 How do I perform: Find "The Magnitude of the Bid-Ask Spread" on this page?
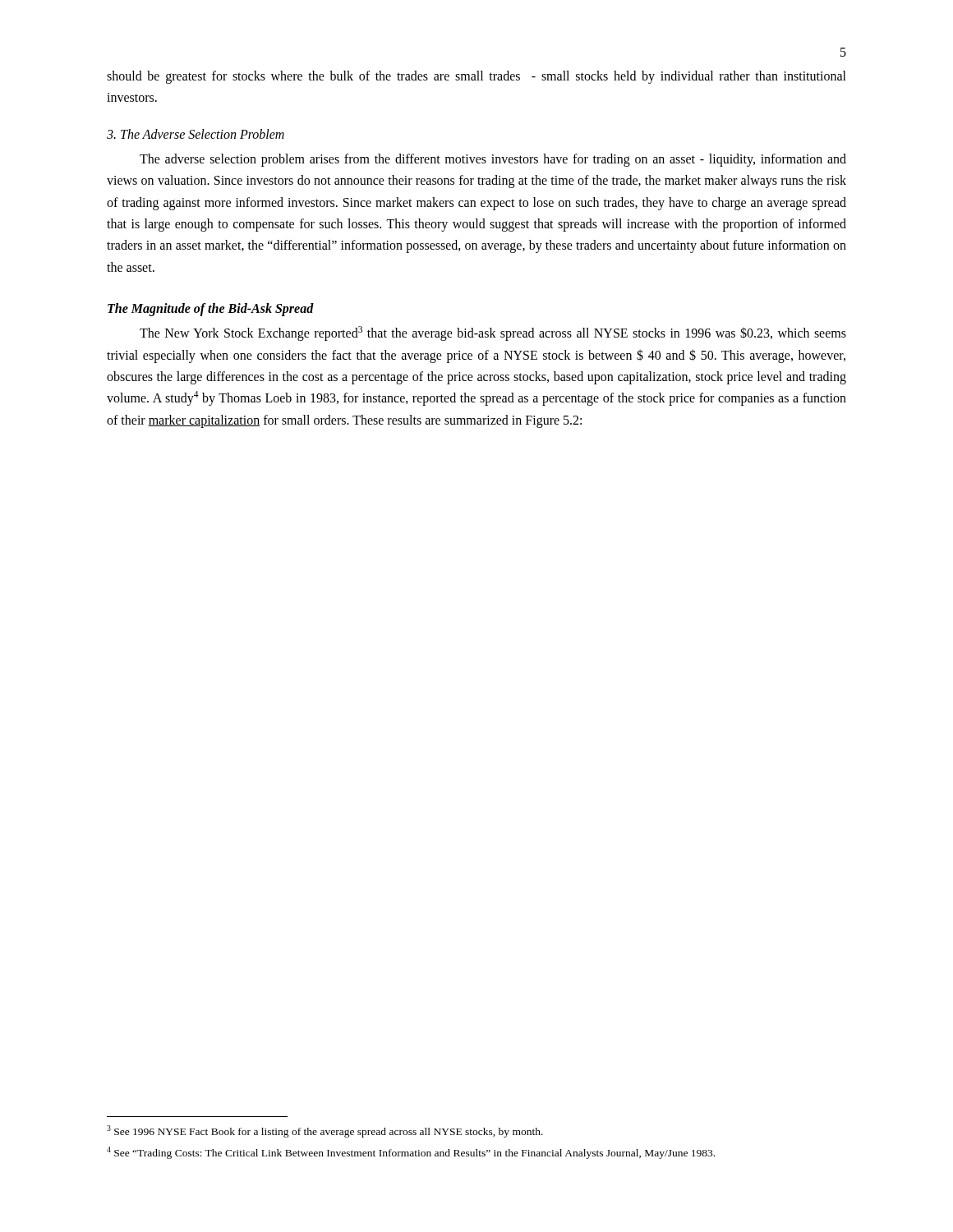click(210, 309)
